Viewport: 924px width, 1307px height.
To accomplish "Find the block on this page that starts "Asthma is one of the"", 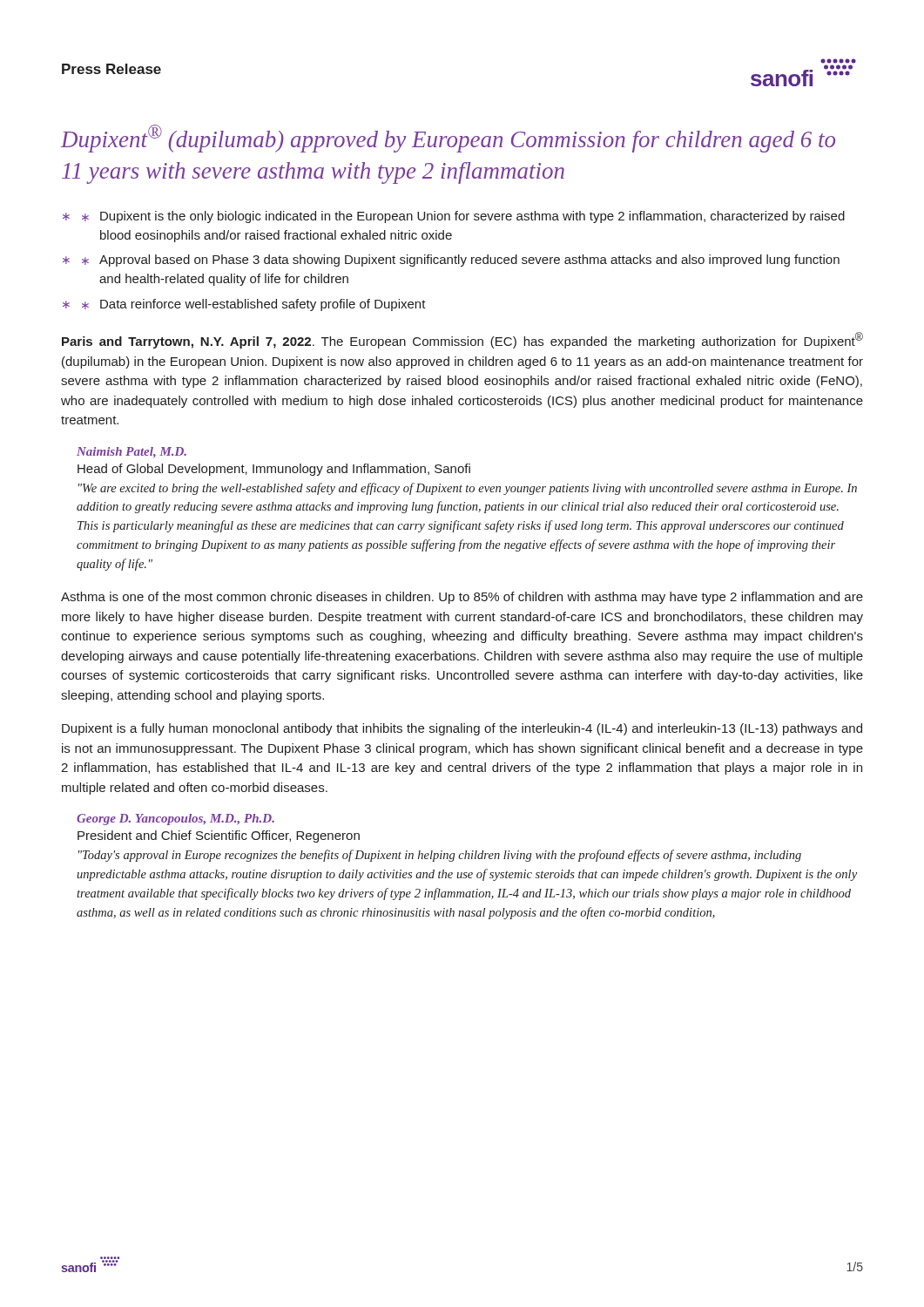I will coord(462,646).
